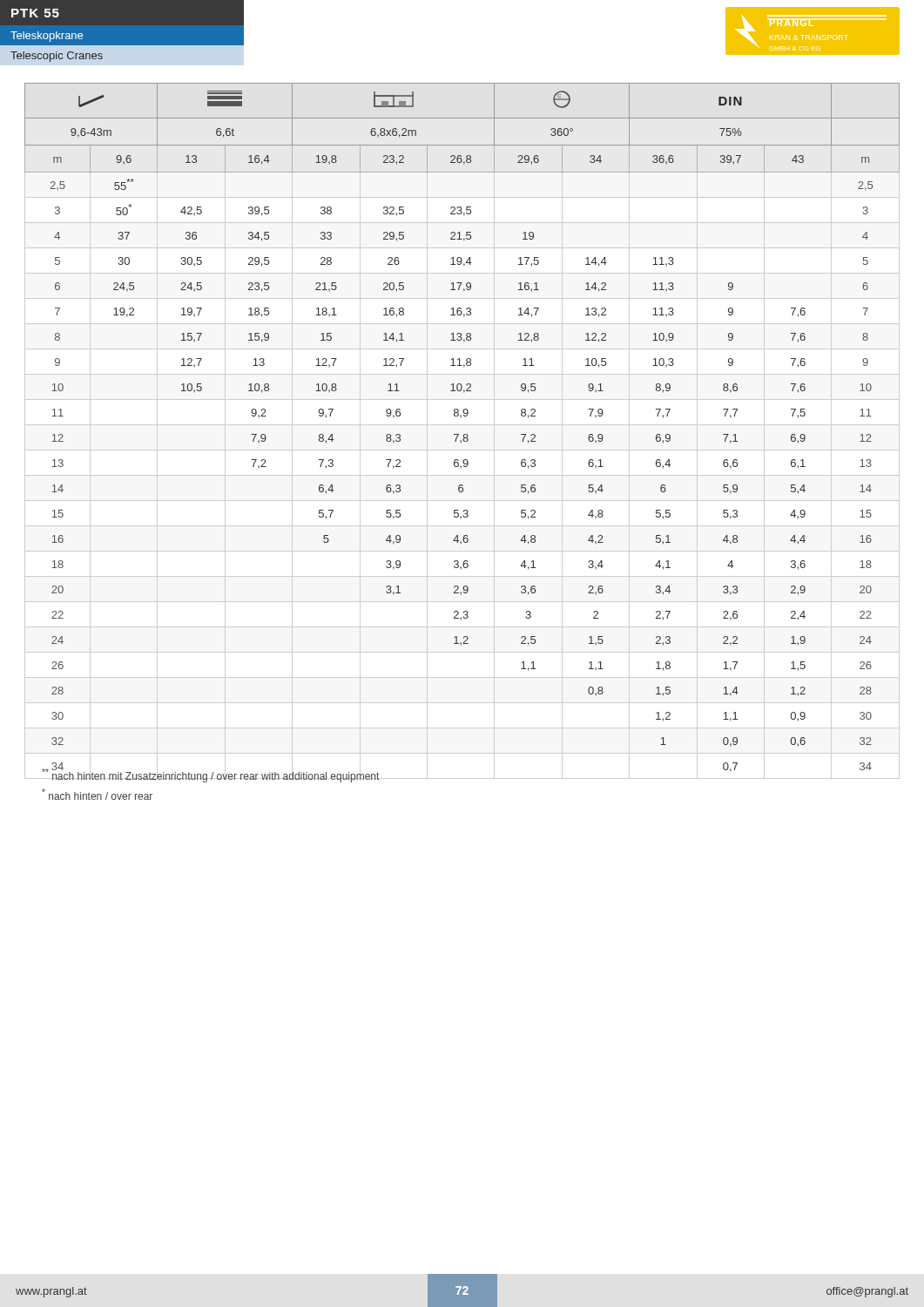
Task: Locate the table with the text "55 **"
Action: (462, 431)
